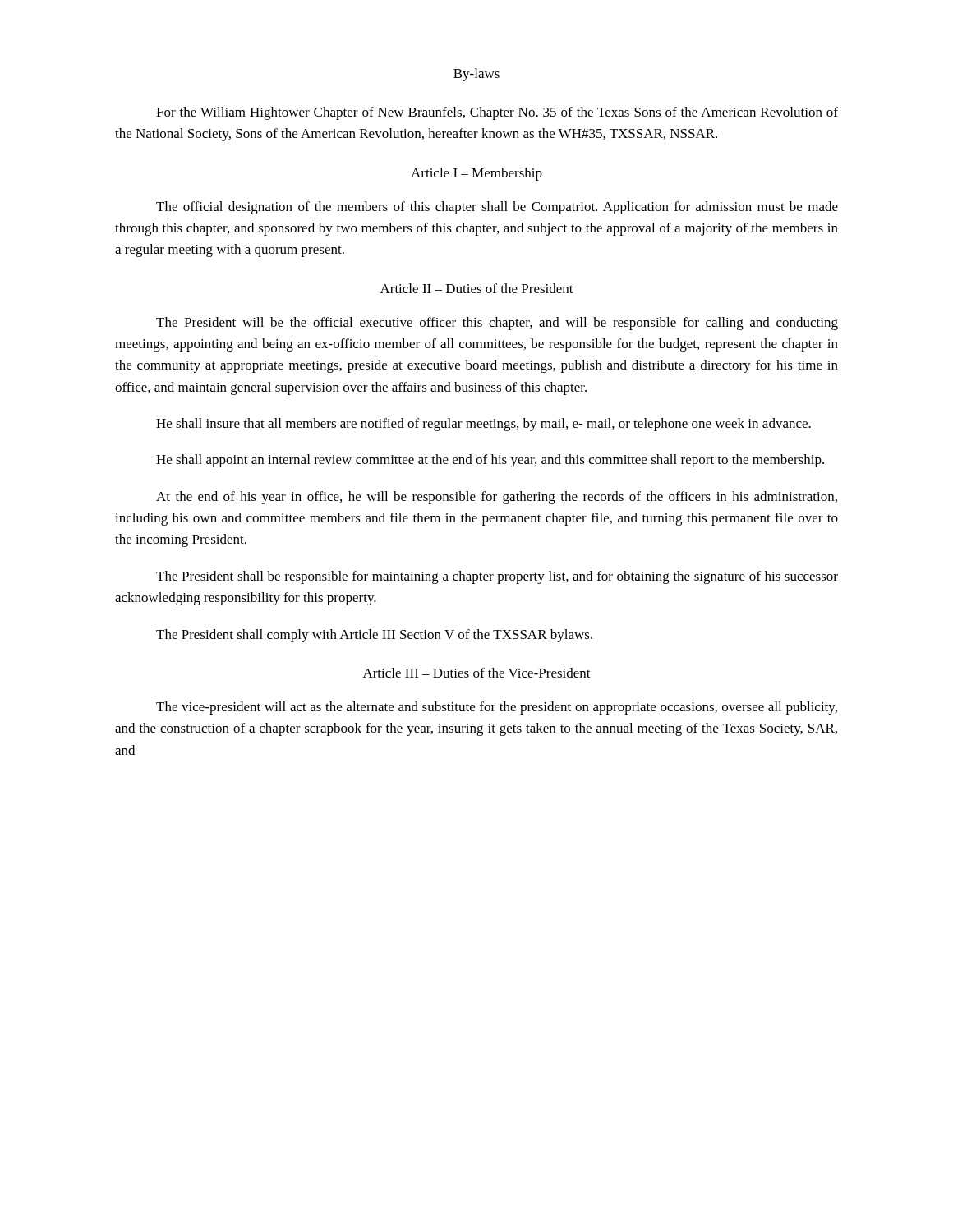The image size is (953, 1232).
Task: Locate the text block starting "Article III – Duties"
Action: 476,673
